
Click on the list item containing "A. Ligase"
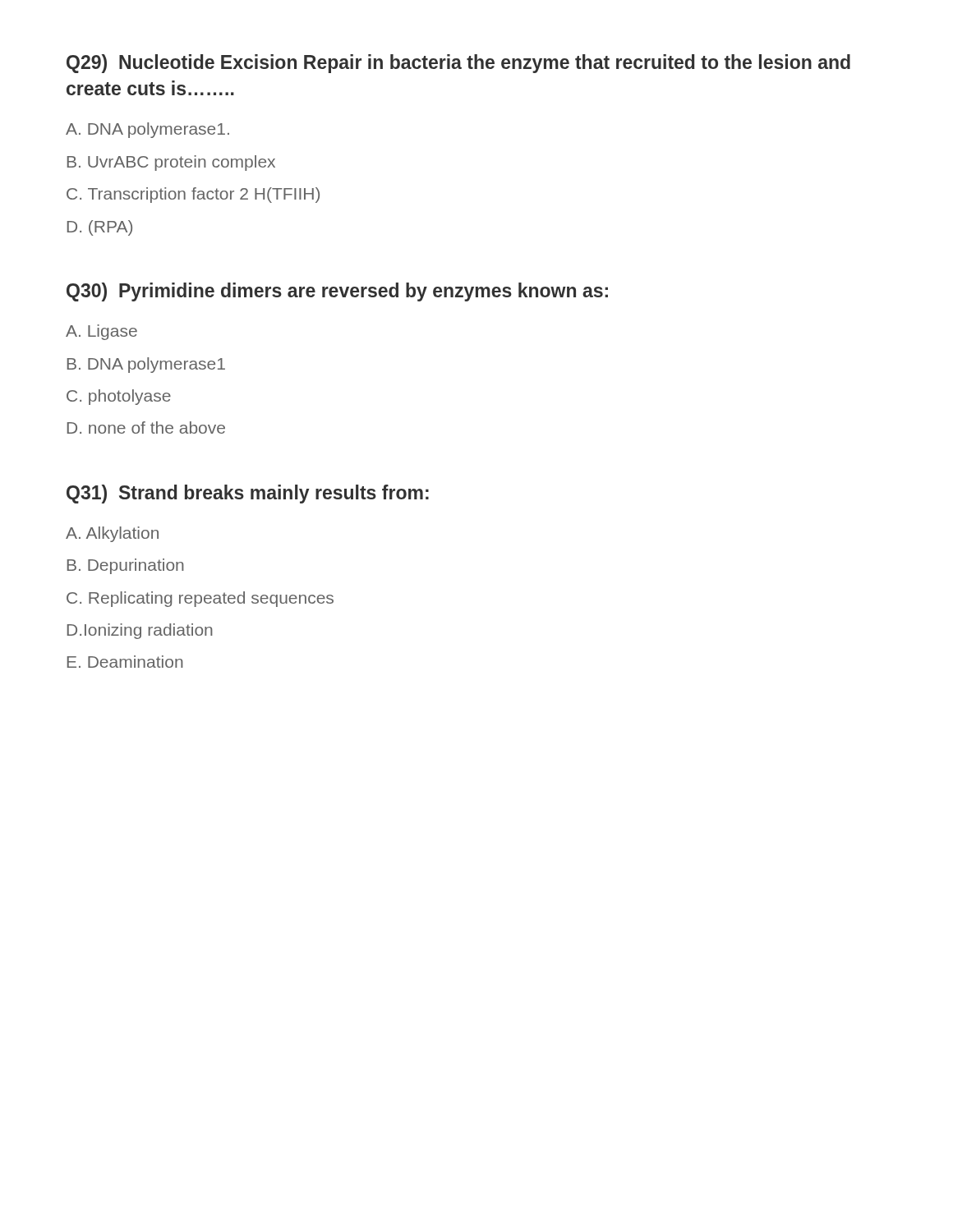pyautogui.click(x=102, y=331)
